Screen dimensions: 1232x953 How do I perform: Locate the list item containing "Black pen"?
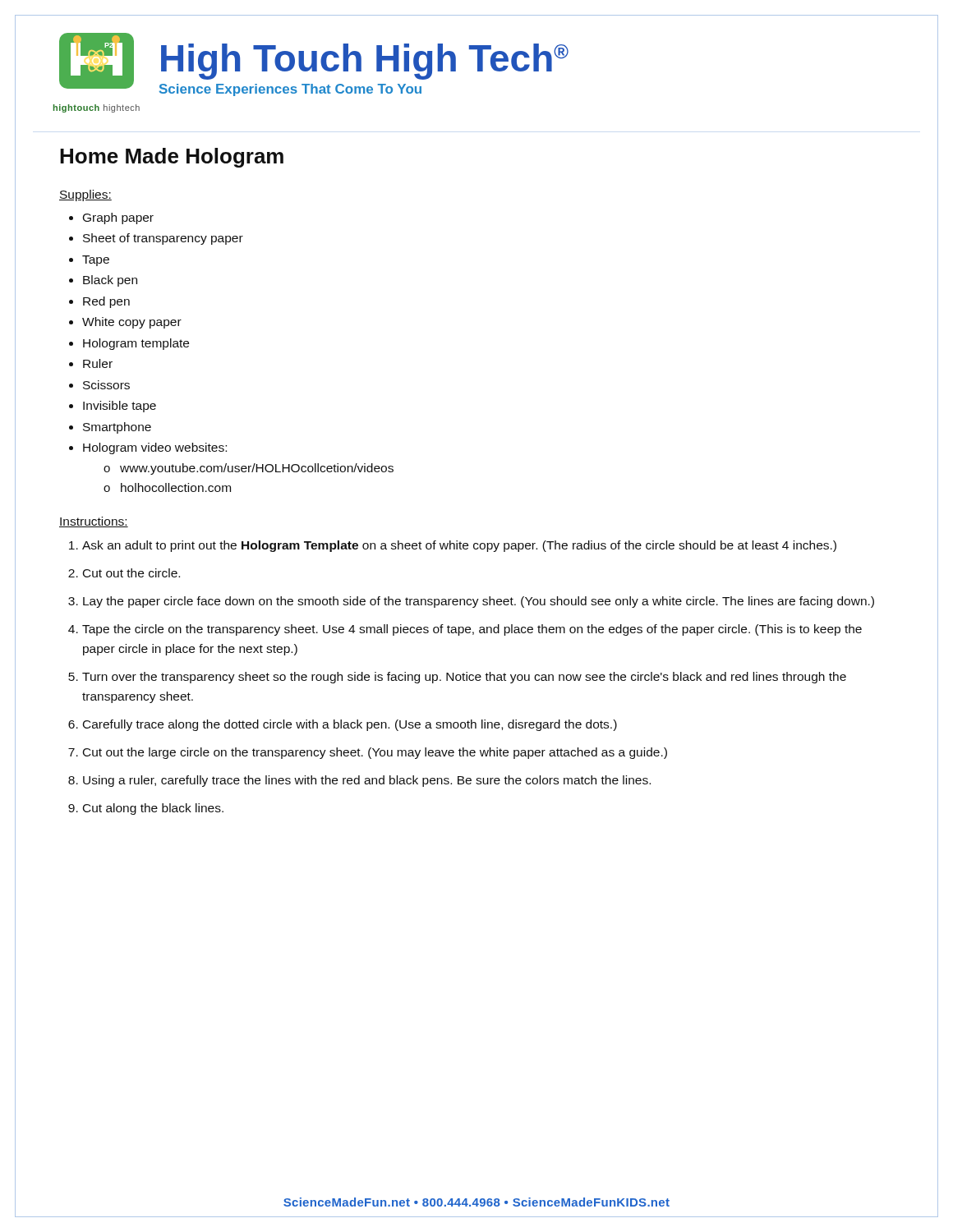(110, 280)
